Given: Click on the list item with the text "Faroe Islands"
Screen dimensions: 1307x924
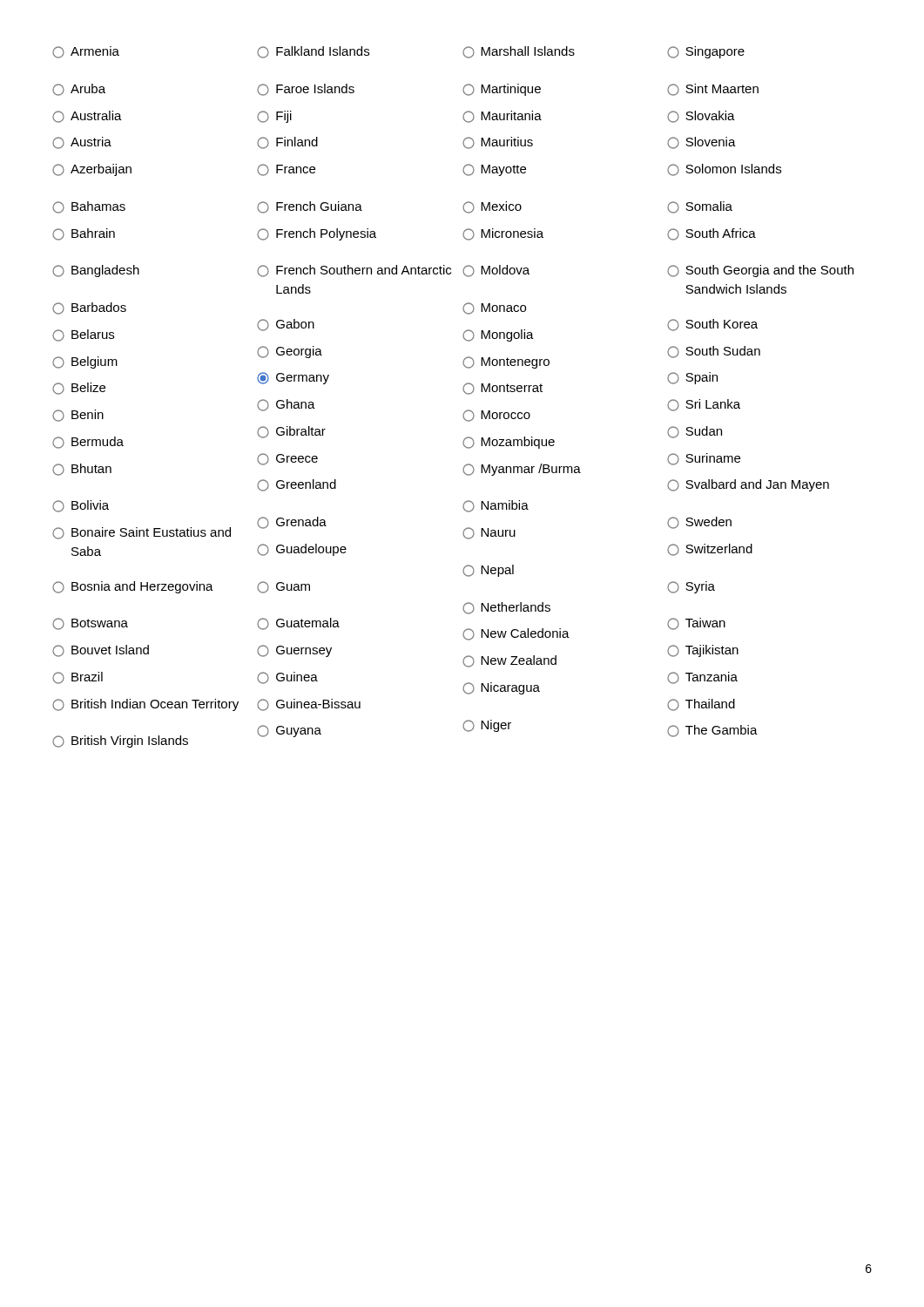Looking at the screenshot, I should (360, 90).
